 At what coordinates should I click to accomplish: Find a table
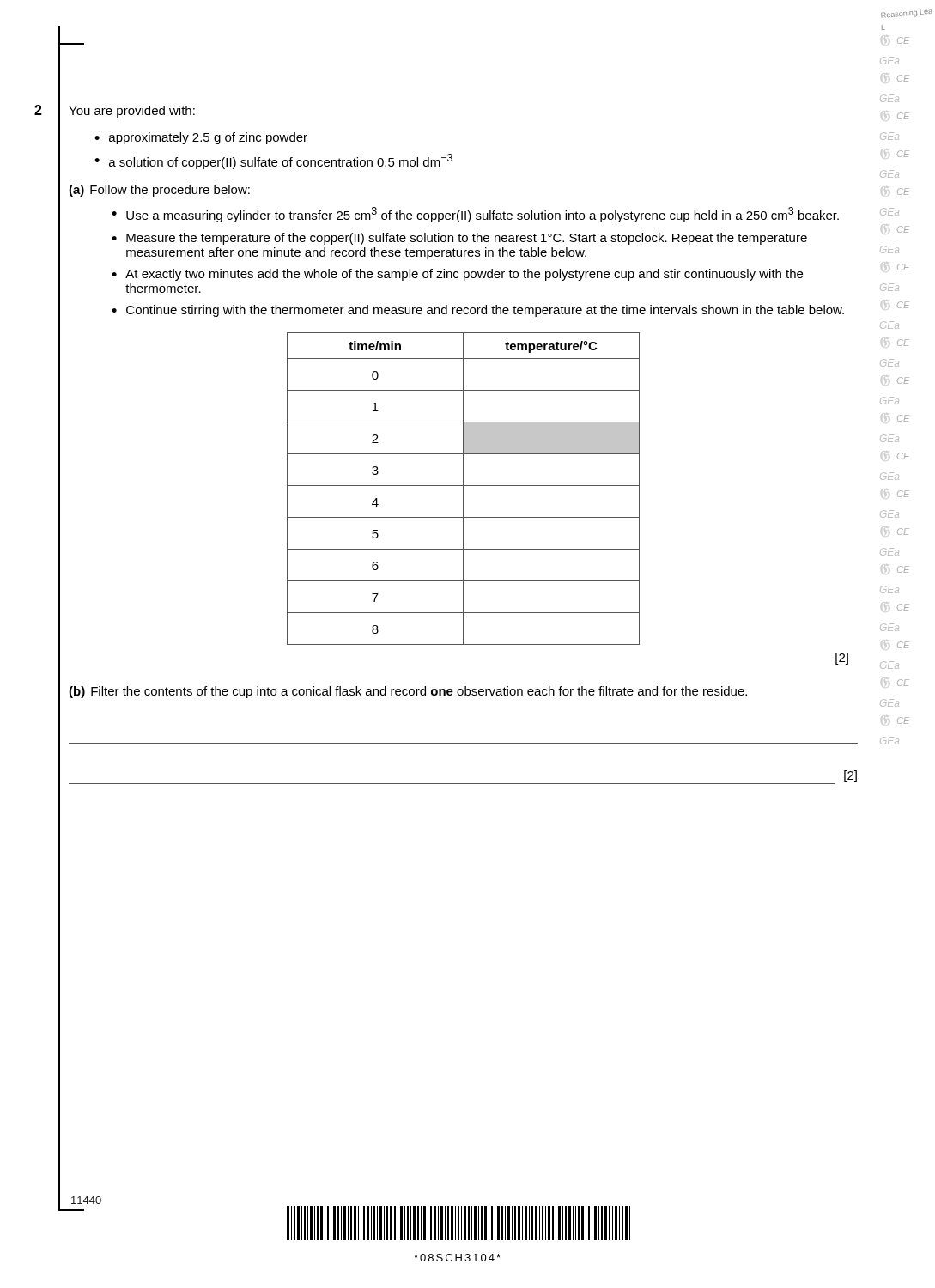(463, 489)
